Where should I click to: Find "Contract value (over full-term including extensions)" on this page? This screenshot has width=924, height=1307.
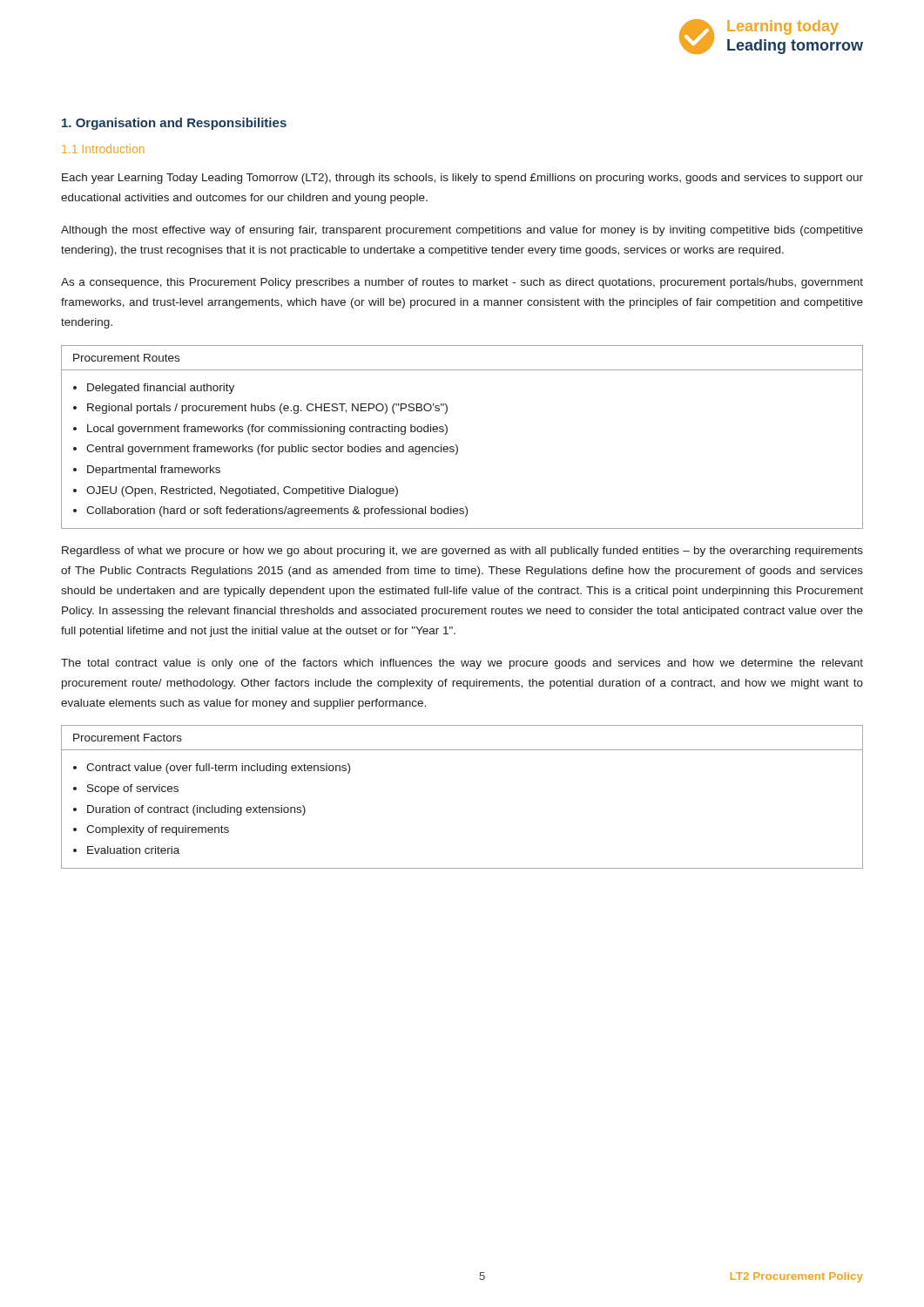(x=219, y=768)
